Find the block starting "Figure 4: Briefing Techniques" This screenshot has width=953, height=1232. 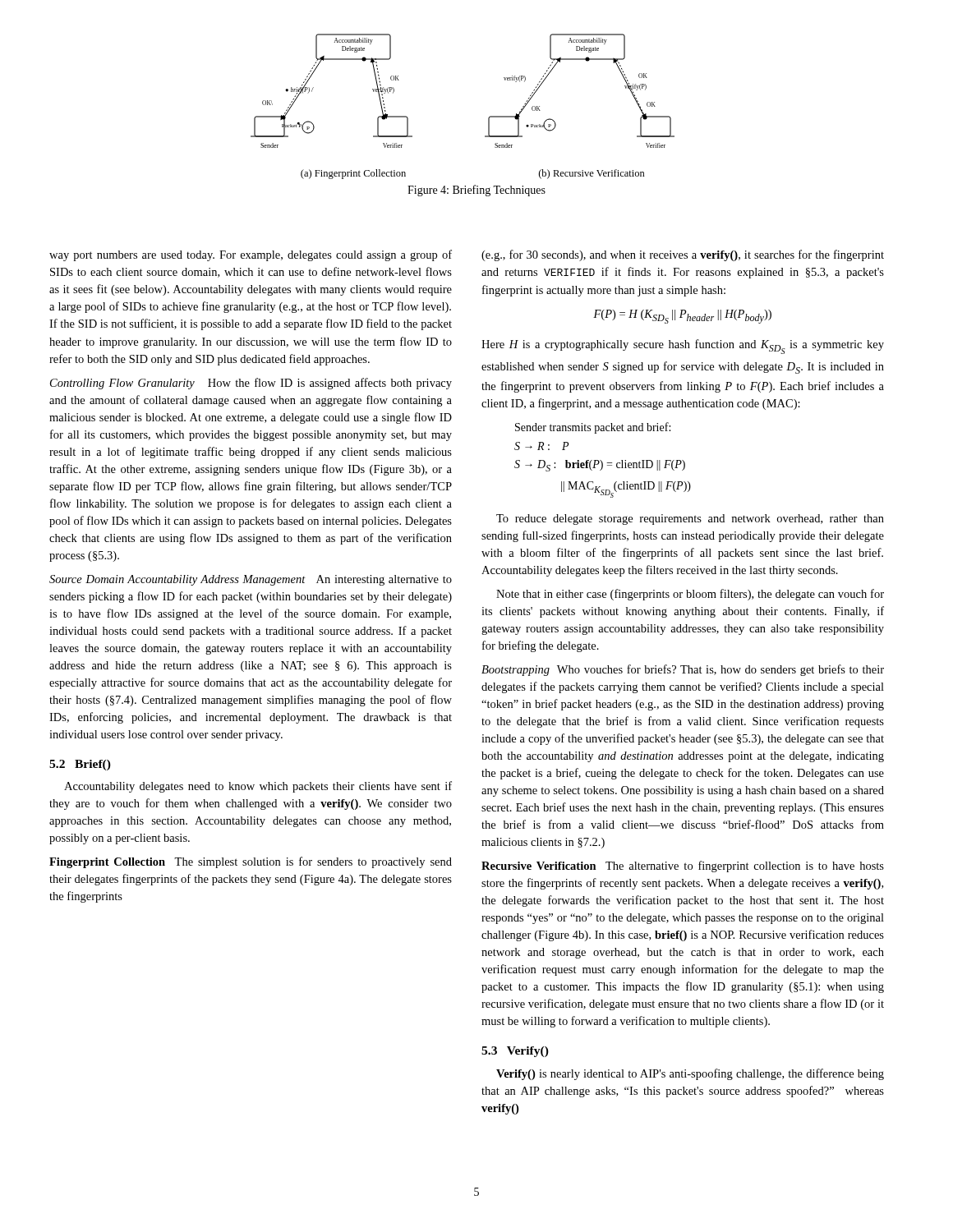(476, 190)
